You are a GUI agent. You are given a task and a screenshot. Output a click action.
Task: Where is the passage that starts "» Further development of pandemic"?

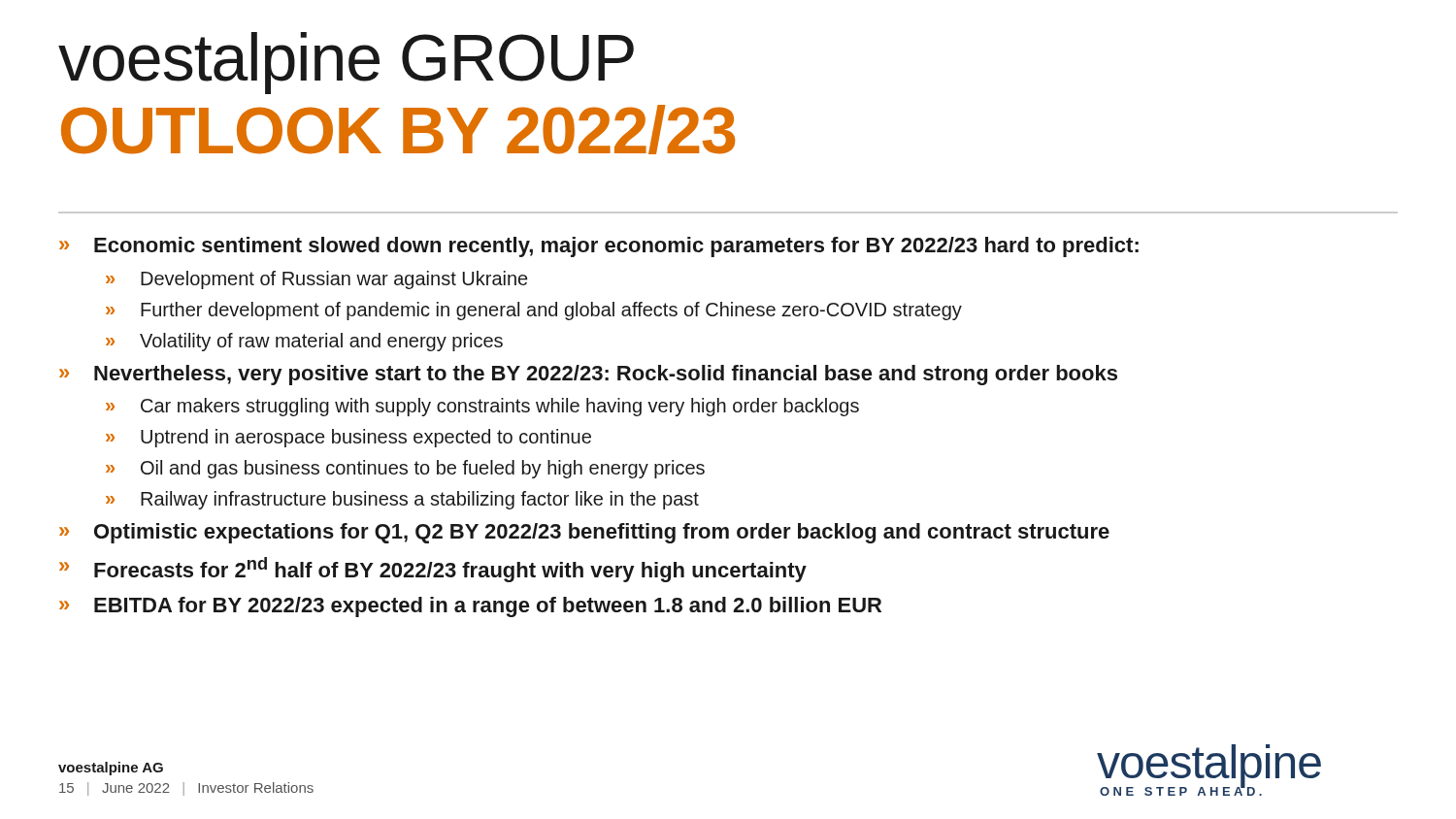(x=533, y=310)
